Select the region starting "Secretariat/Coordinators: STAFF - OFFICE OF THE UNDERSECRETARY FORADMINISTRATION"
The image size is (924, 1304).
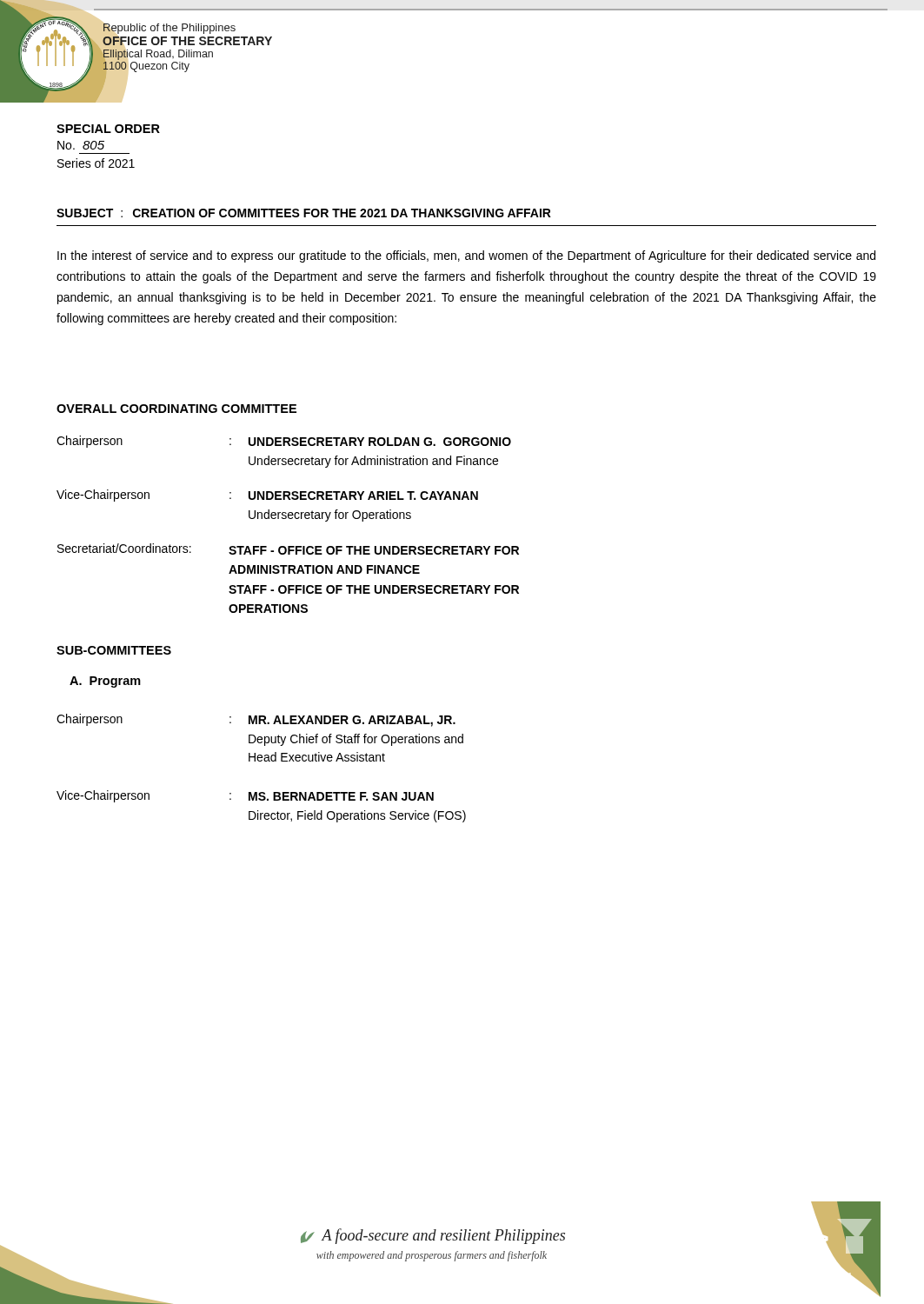tap(466, 580)
